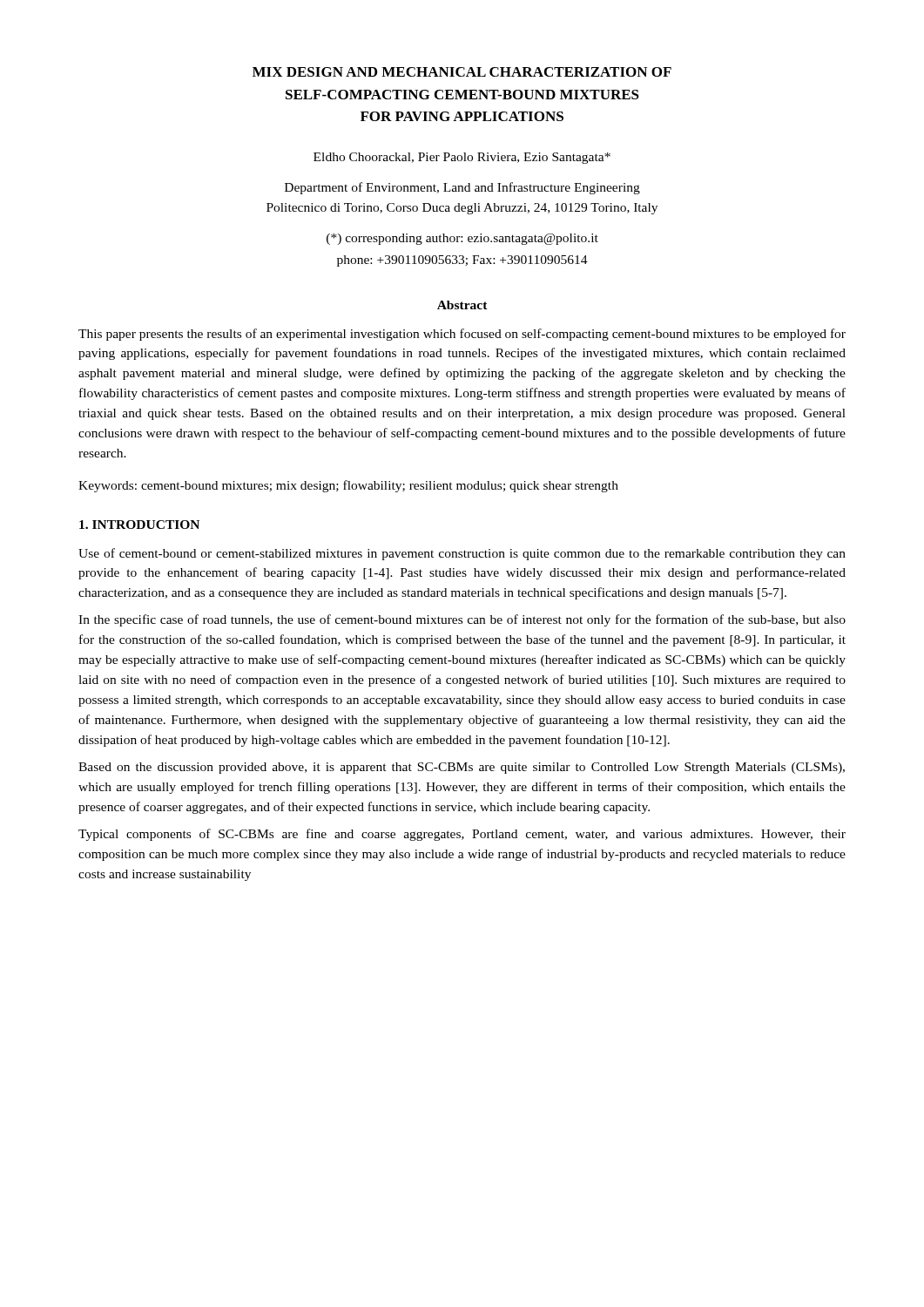This screenshot has width=924, height=1307.
Task: Locate the block of text that opens with "Keywords: cement-bound mixtures; mix design; flowability;"
Action: 348,485
